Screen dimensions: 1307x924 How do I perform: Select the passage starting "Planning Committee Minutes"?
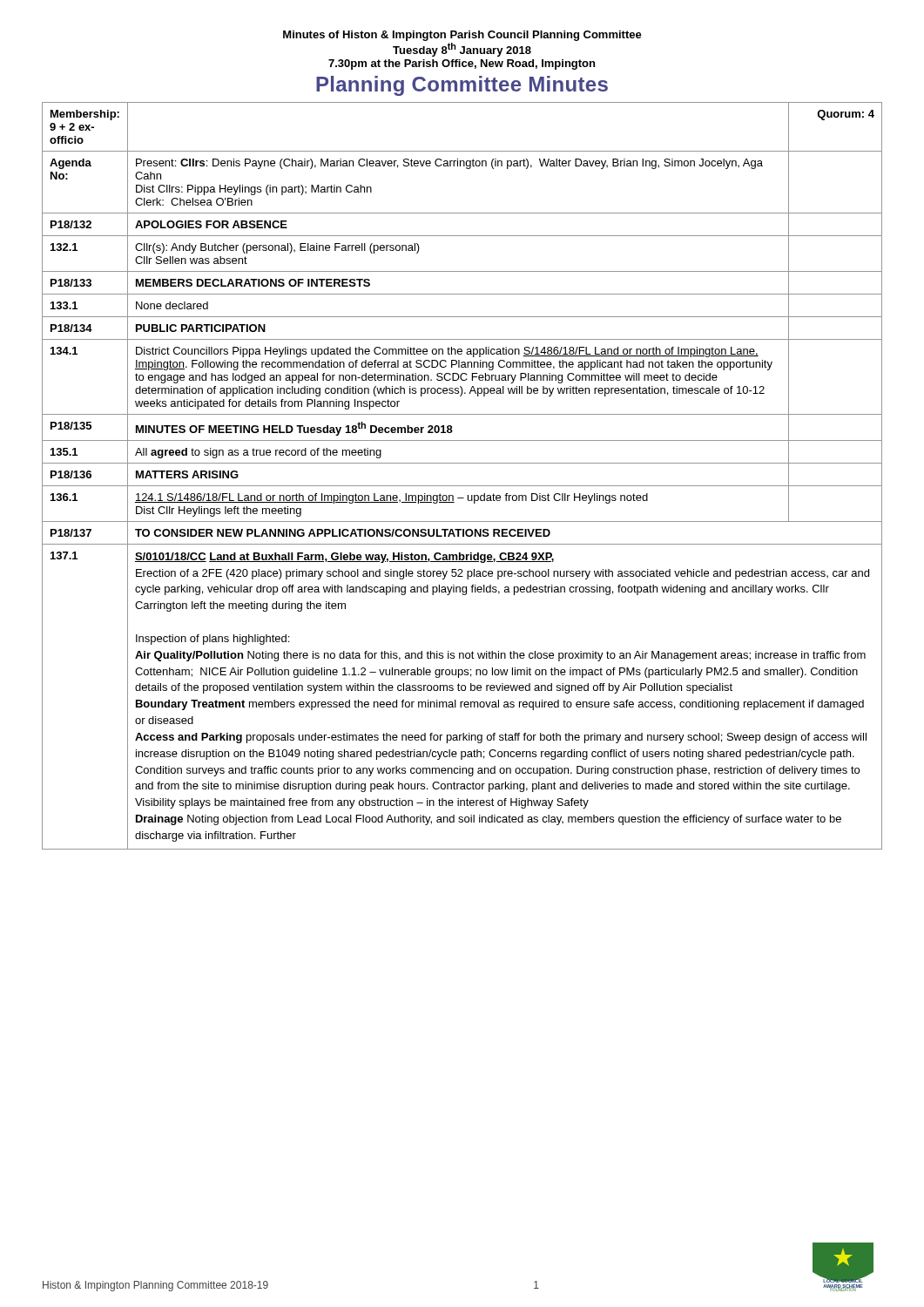[x=462, y=84]
